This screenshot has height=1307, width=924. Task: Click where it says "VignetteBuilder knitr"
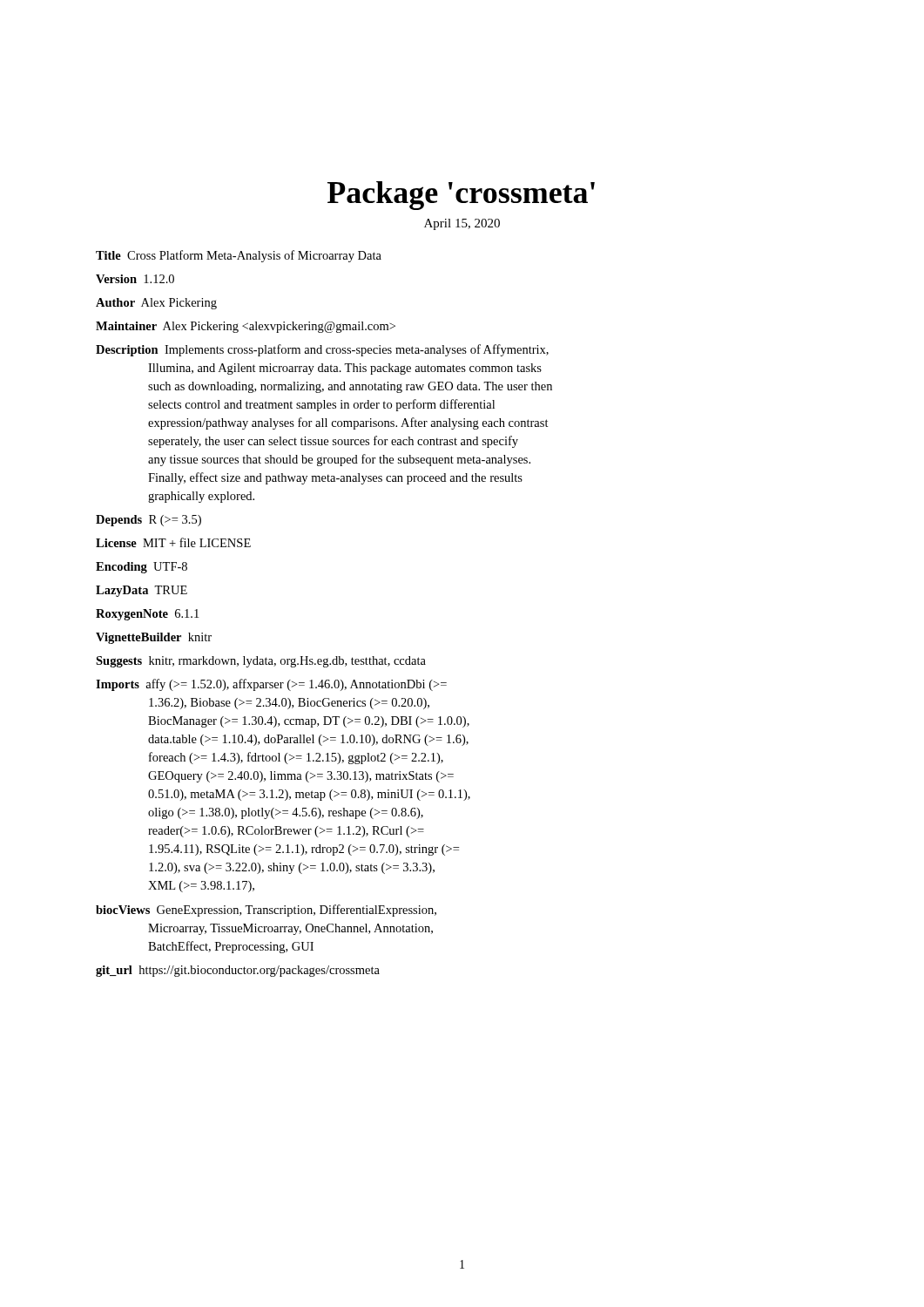click(154, 637)
